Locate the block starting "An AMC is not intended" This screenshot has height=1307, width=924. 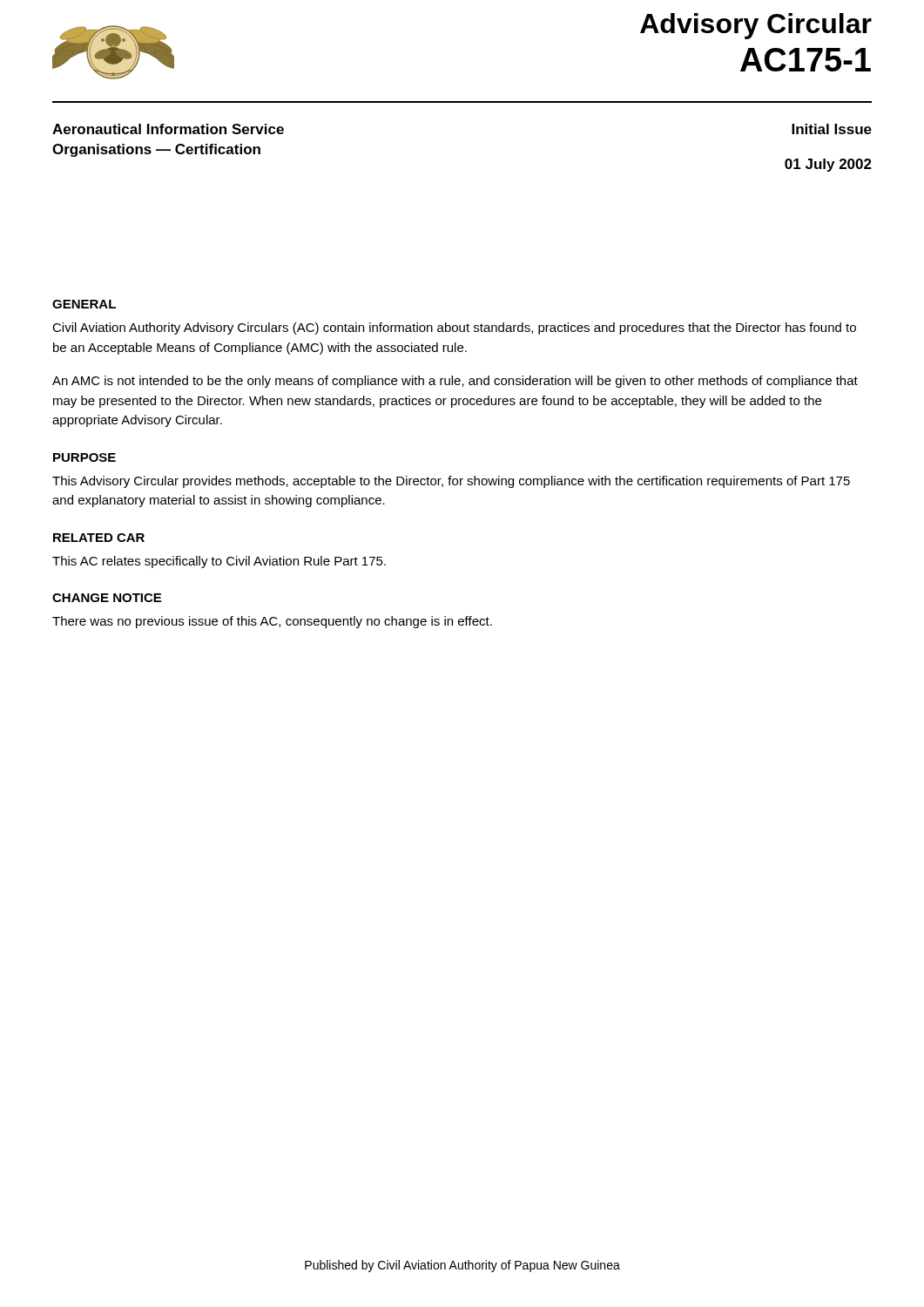462,401
